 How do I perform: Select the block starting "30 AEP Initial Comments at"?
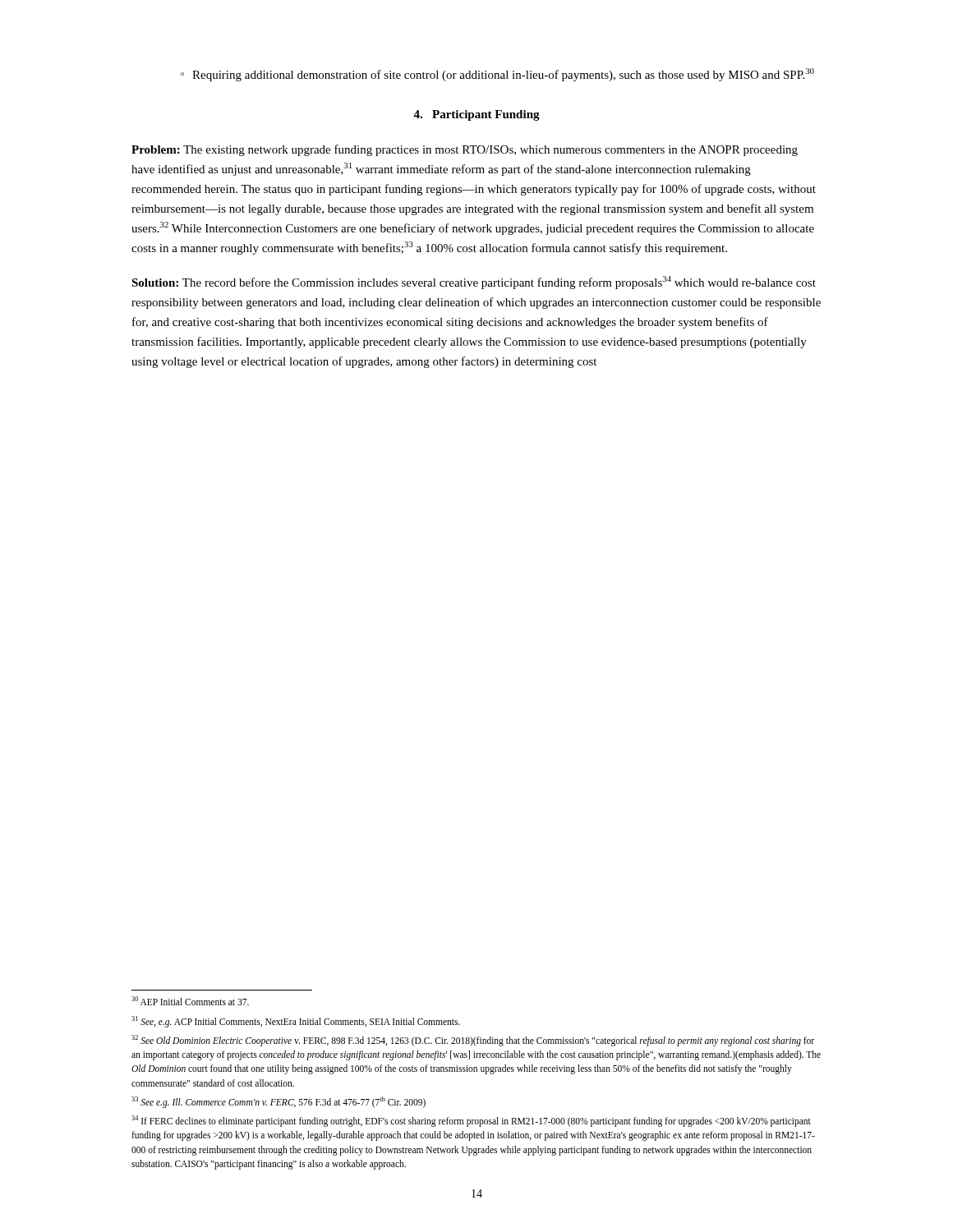click(190, 1001)
